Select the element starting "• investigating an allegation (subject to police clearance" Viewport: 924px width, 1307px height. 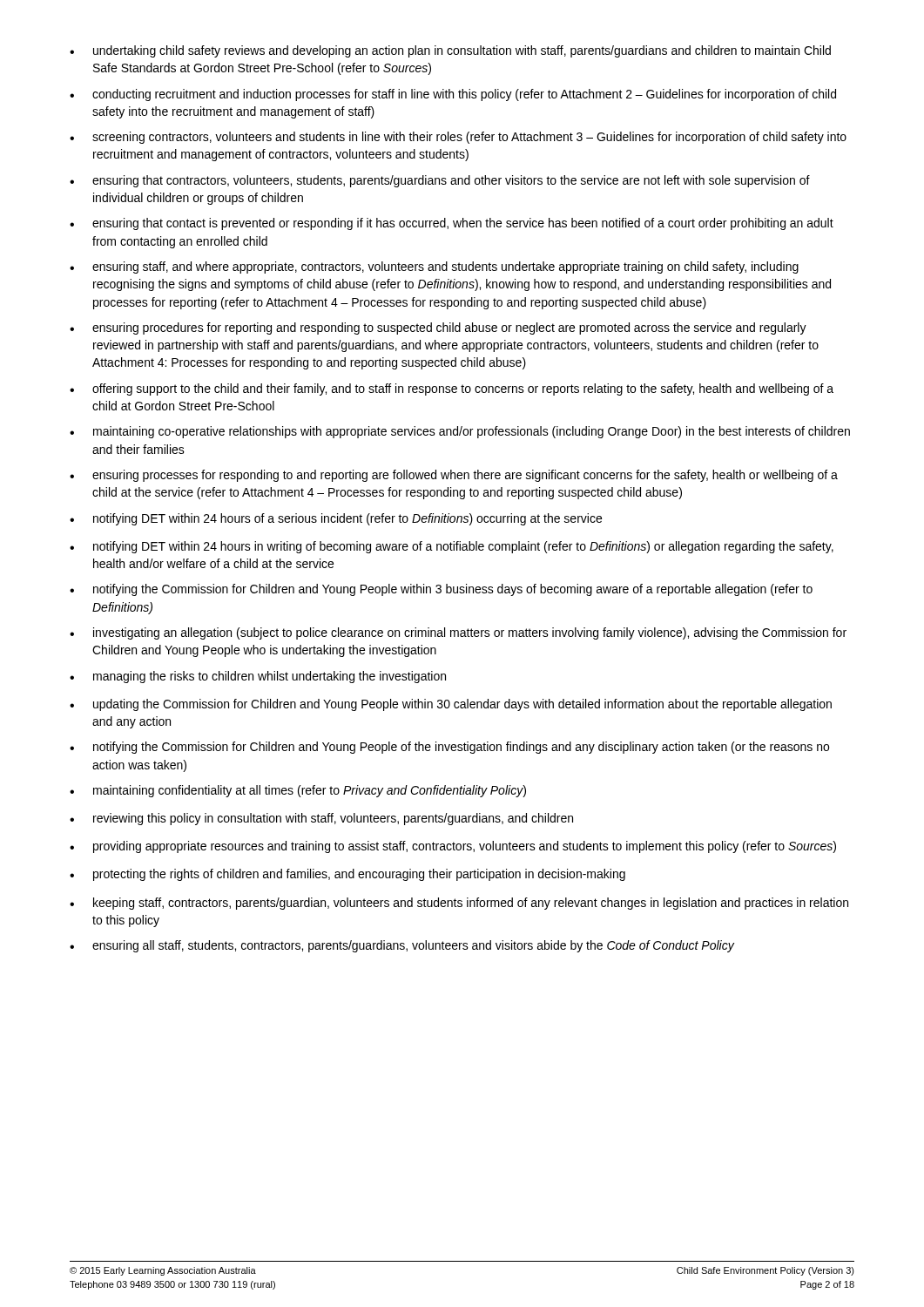(x=462, y=641)
